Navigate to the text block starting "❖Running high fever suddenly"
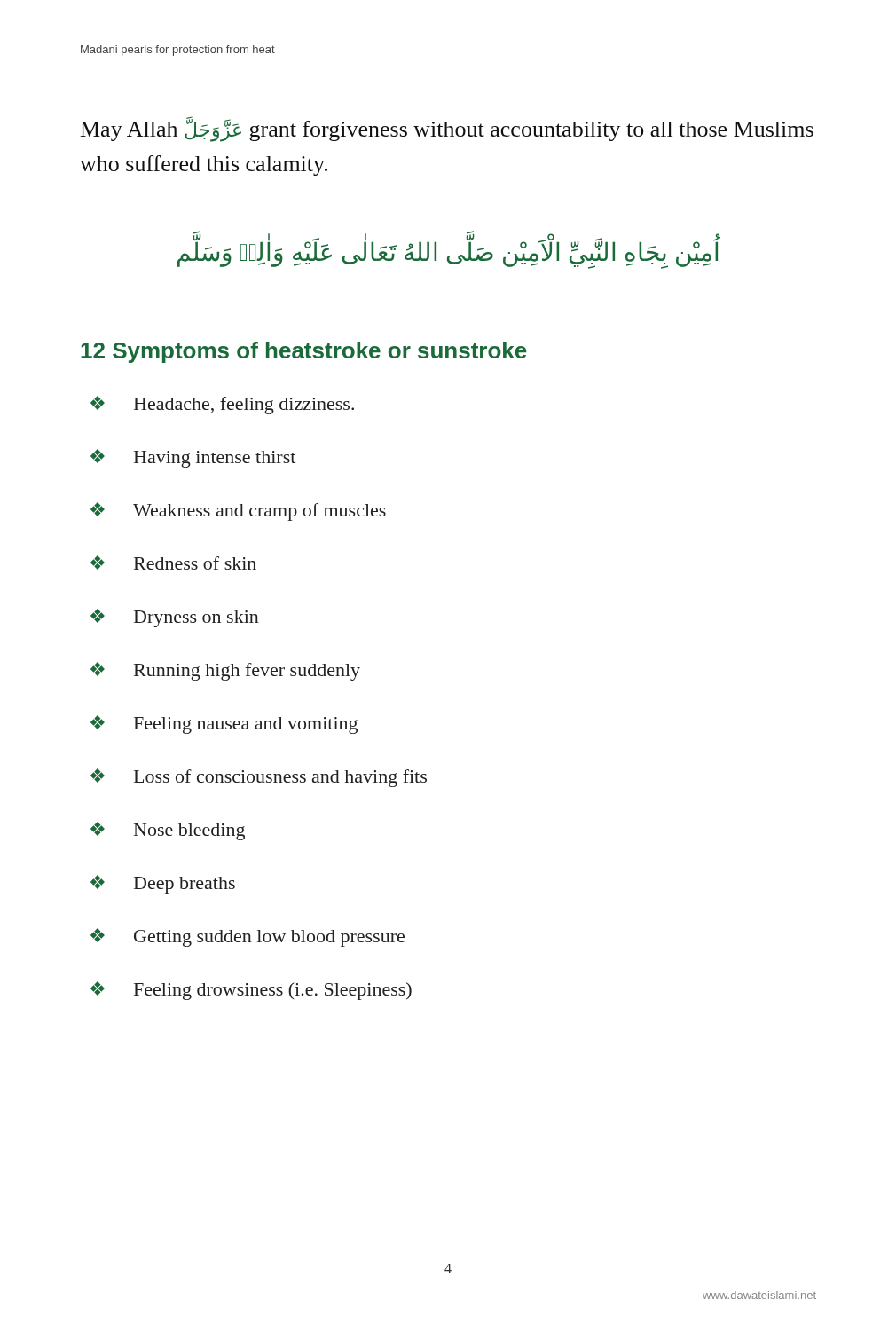 (x=225, y=671)
